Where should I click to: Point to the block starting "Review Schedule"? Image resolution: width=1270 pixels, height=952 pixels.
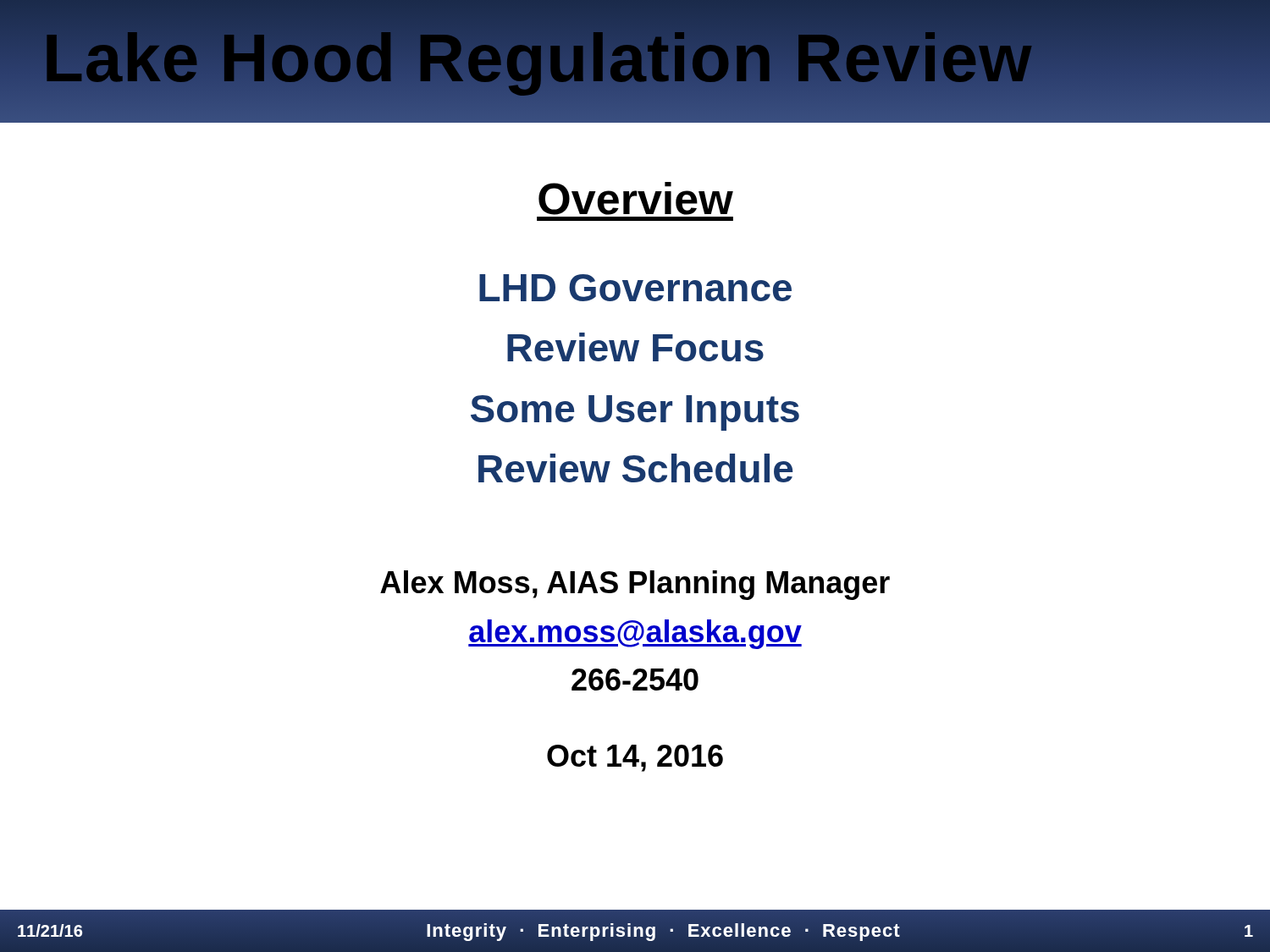click(x=635, y=469)
